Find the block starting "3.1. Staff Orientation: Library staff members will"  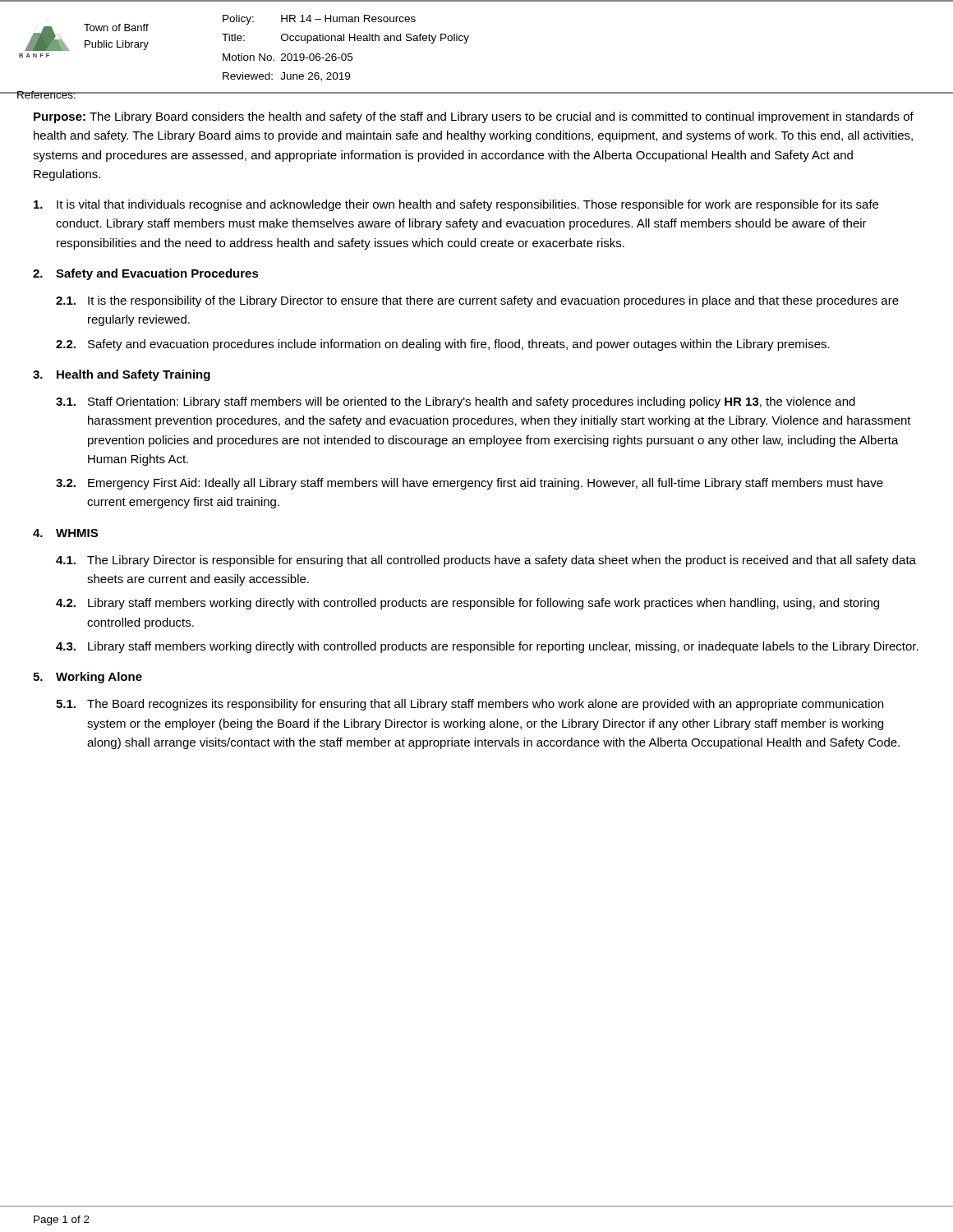[x=488, y=430]
